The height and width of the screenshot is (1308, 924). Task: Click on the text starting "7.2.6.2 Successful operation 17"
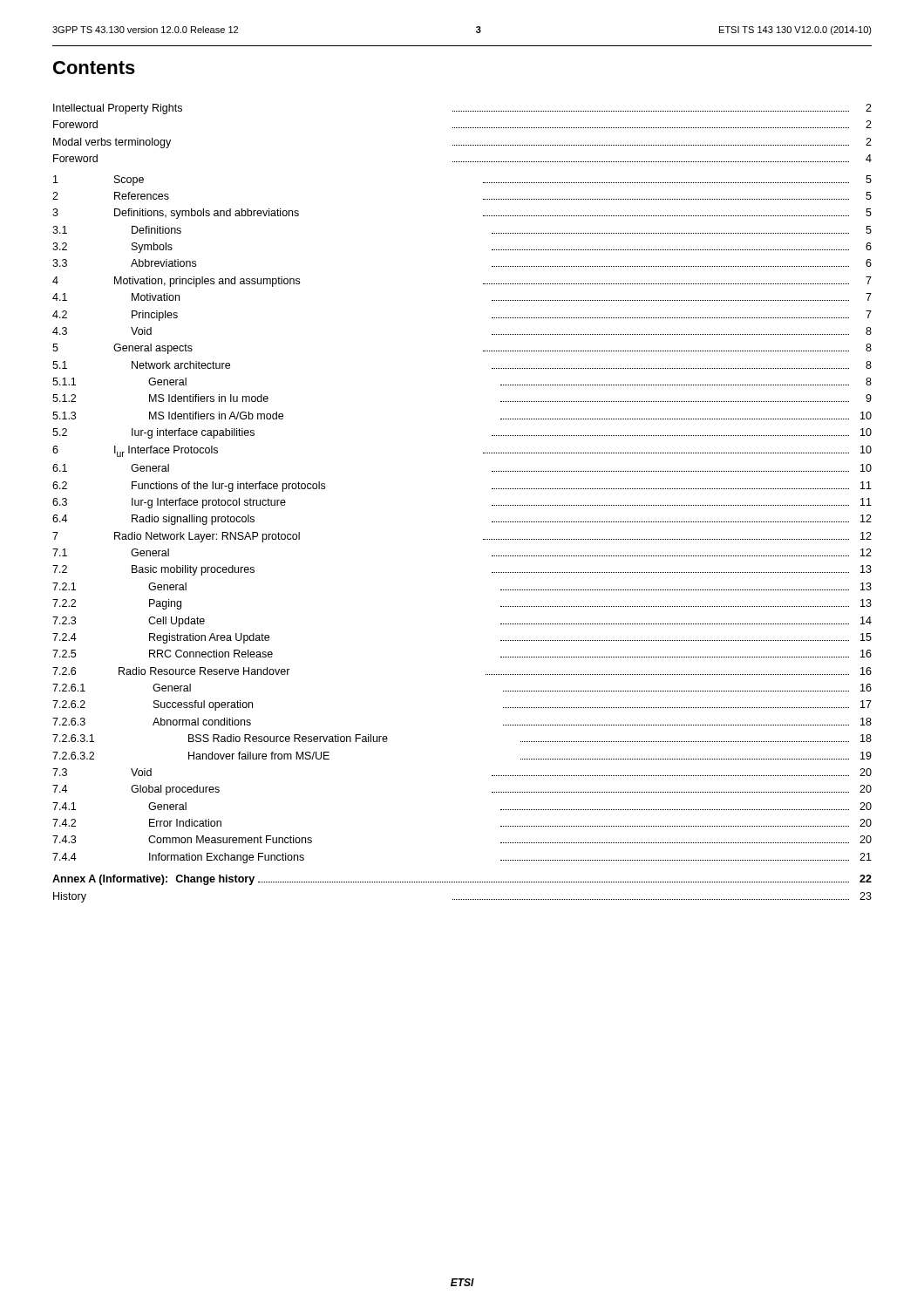[64, 705]
